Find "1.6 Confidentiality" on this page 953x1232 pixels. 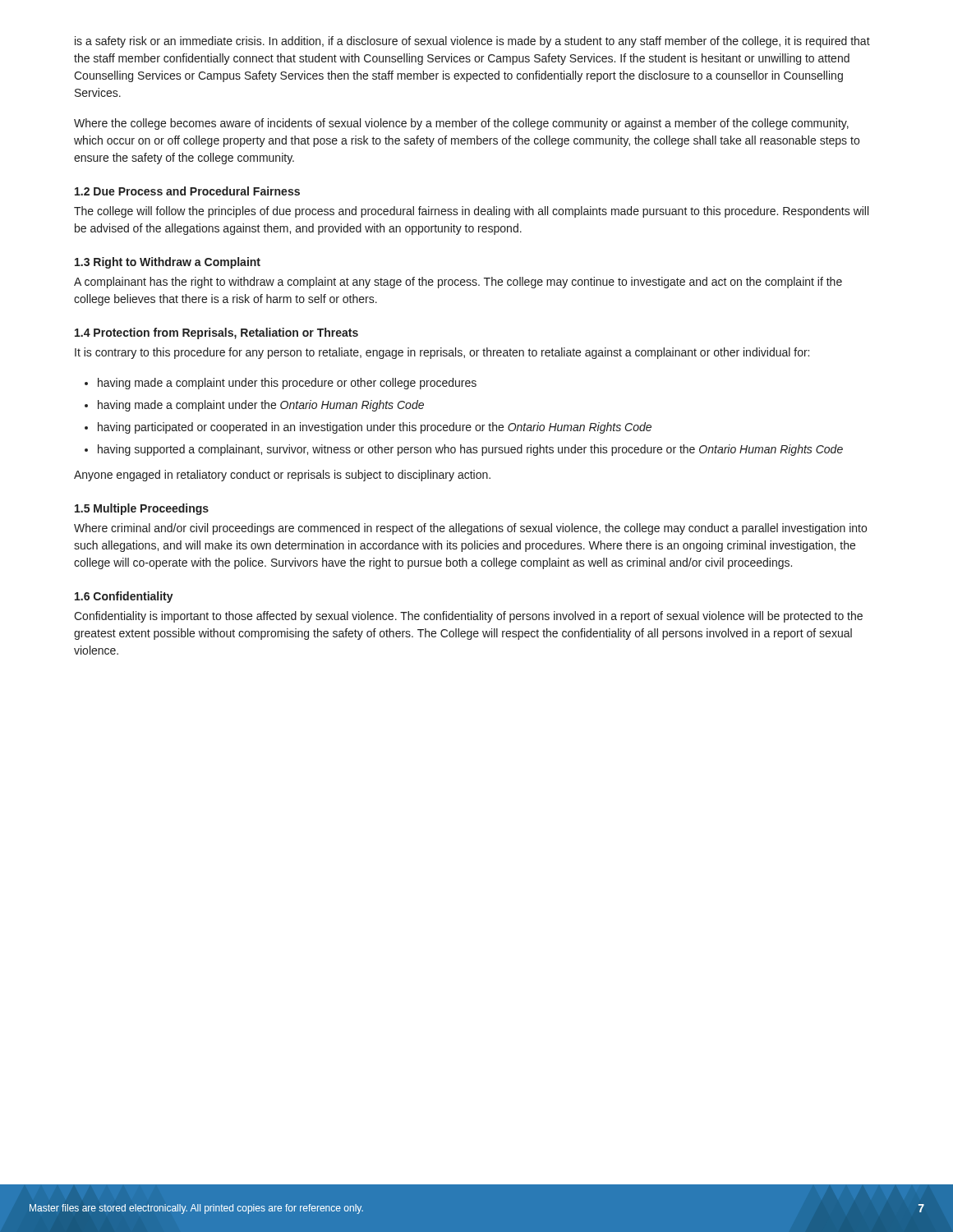[123, 596]
